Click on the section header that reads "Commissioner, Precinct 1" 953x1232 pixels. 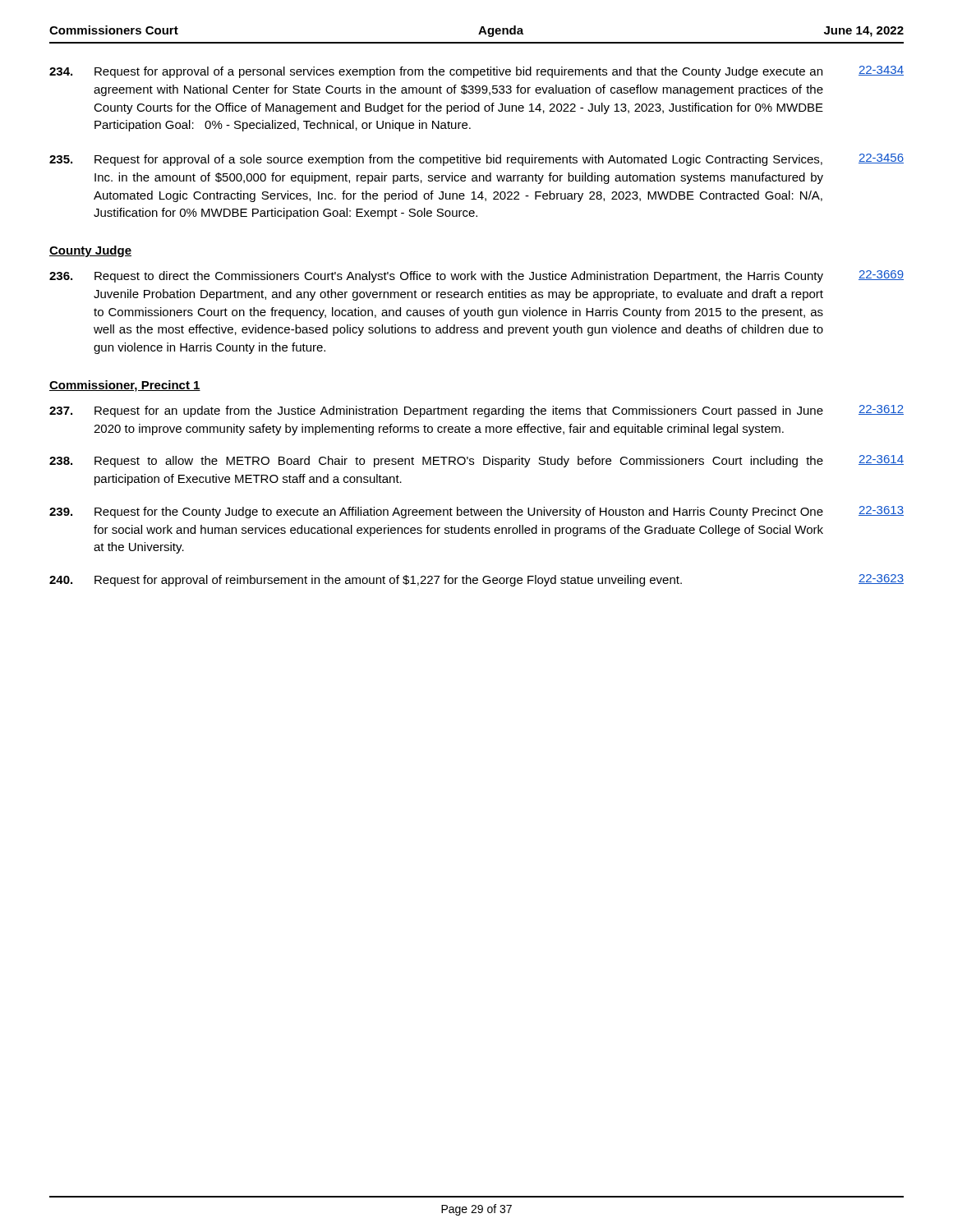click(x=125, y=385)
